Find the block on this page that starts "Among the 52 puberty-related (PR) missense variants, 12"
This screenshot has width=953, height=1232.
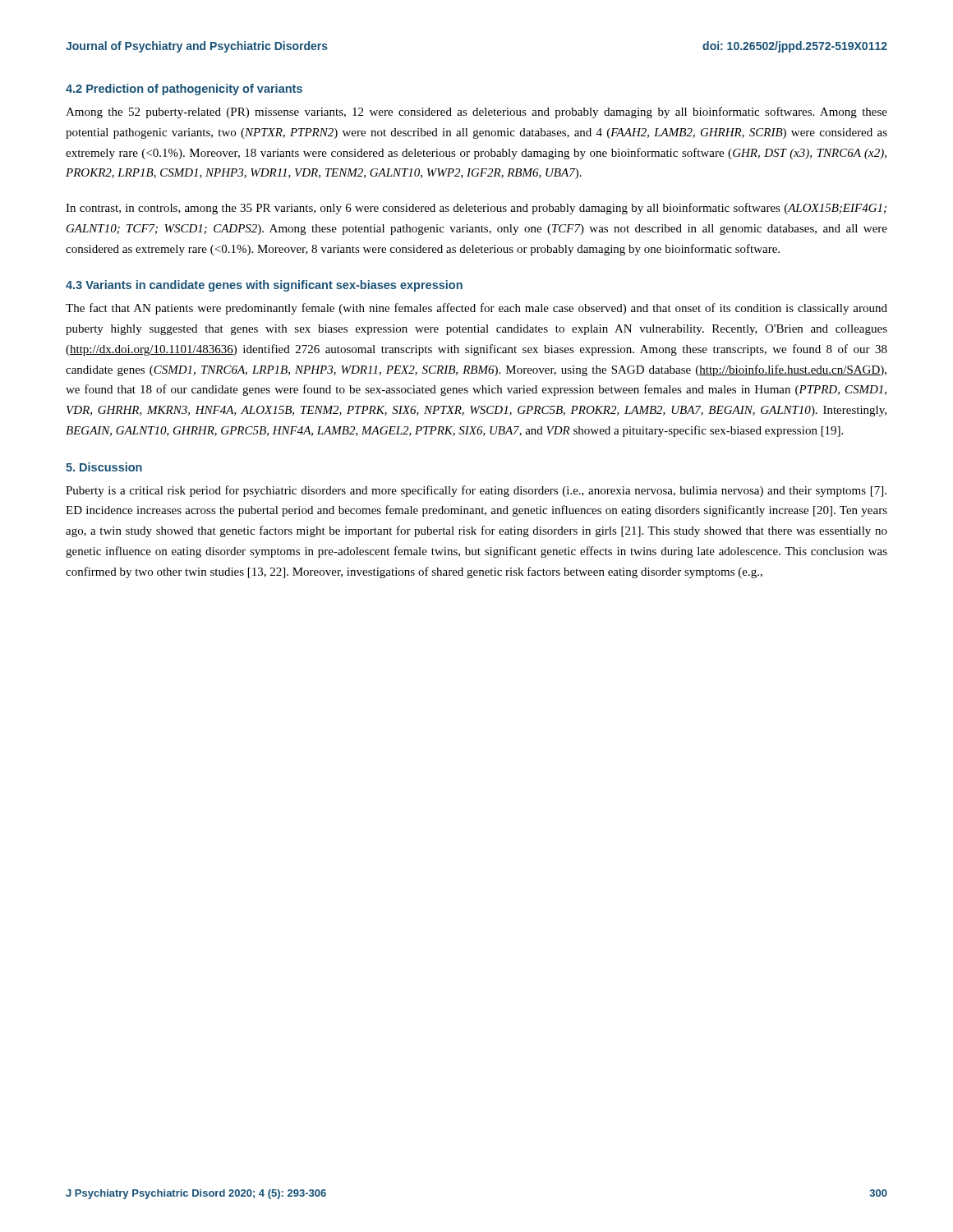pyautogui.click(x=476, y=142)
